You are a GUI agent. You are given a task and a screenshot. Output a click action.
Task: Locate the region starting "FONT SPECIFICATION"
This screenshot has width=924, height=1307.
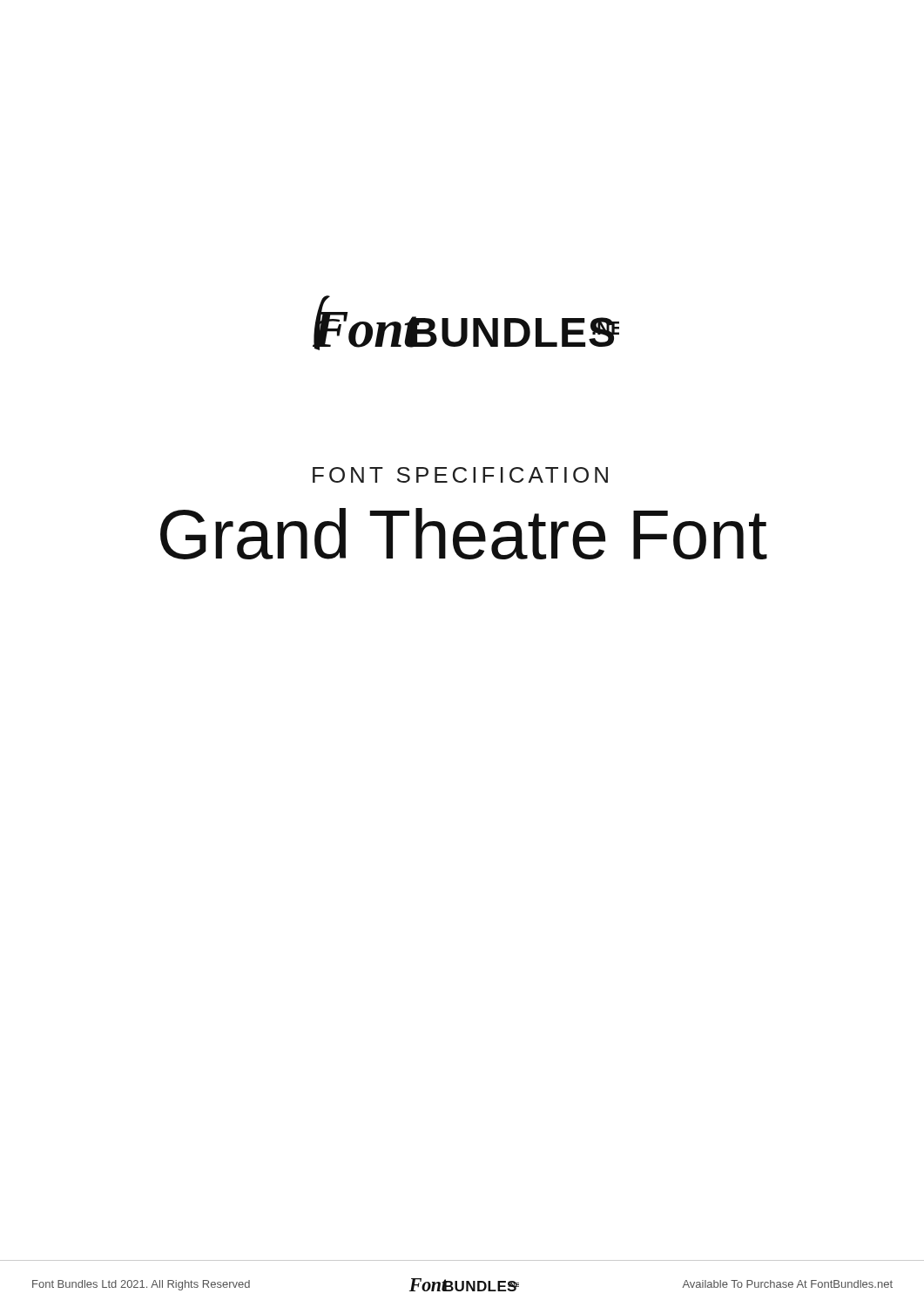point(462,475)
